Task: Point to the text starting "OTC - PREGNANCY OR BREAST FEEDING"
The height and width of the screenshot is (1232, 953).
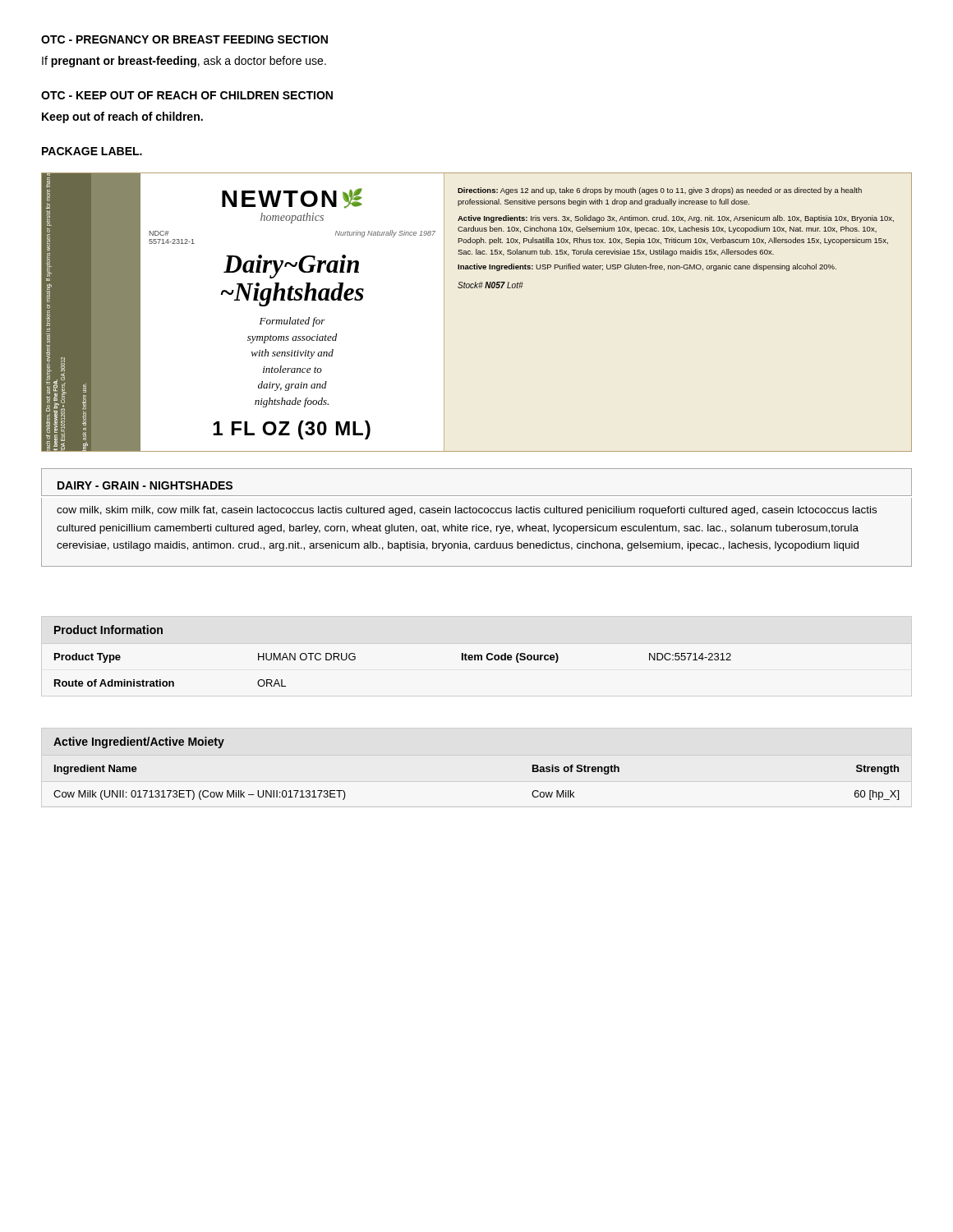Action: [185, 39]
